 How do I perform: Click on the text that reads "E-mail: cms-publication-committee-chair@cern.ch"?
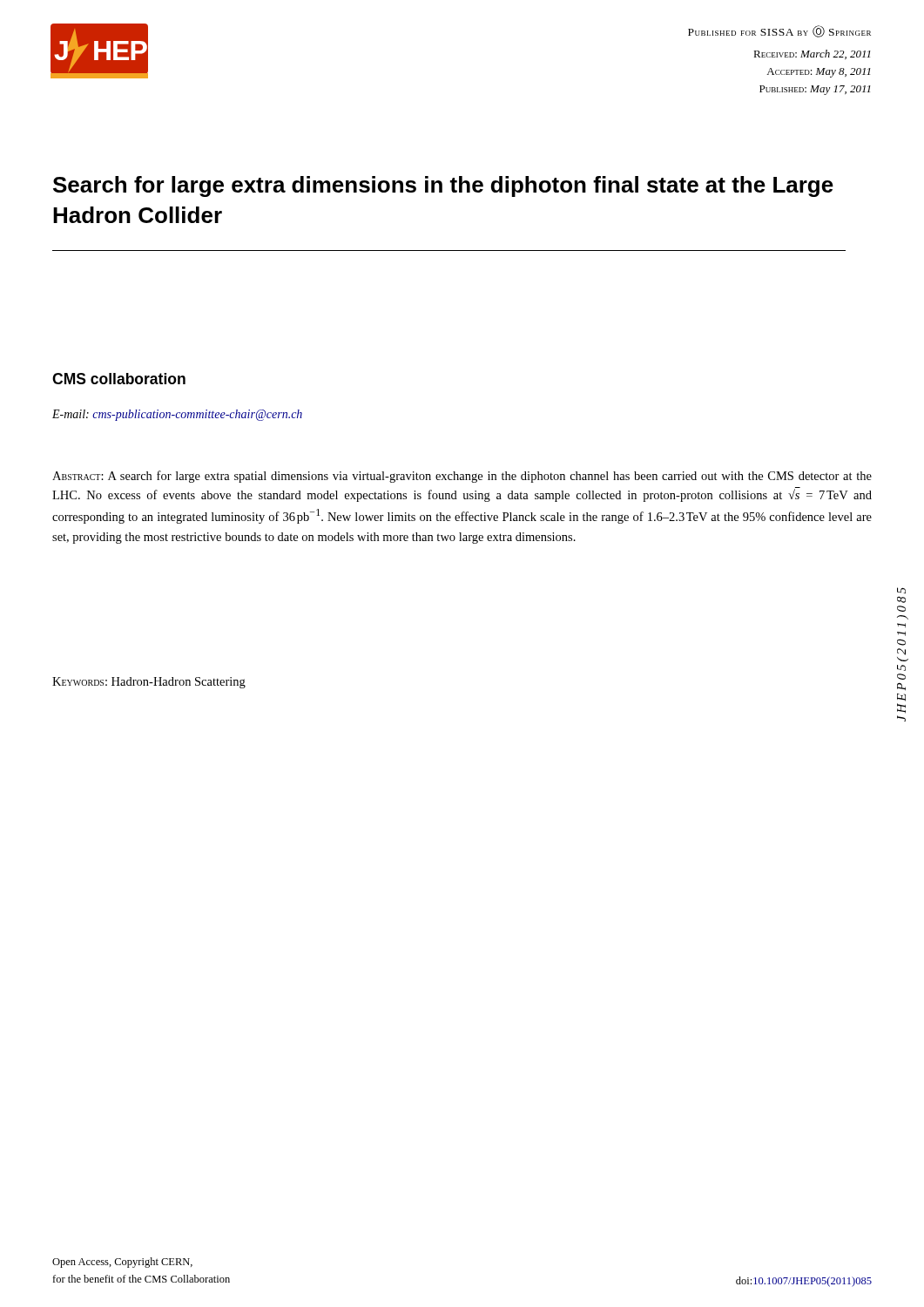[x=177, y=415]
